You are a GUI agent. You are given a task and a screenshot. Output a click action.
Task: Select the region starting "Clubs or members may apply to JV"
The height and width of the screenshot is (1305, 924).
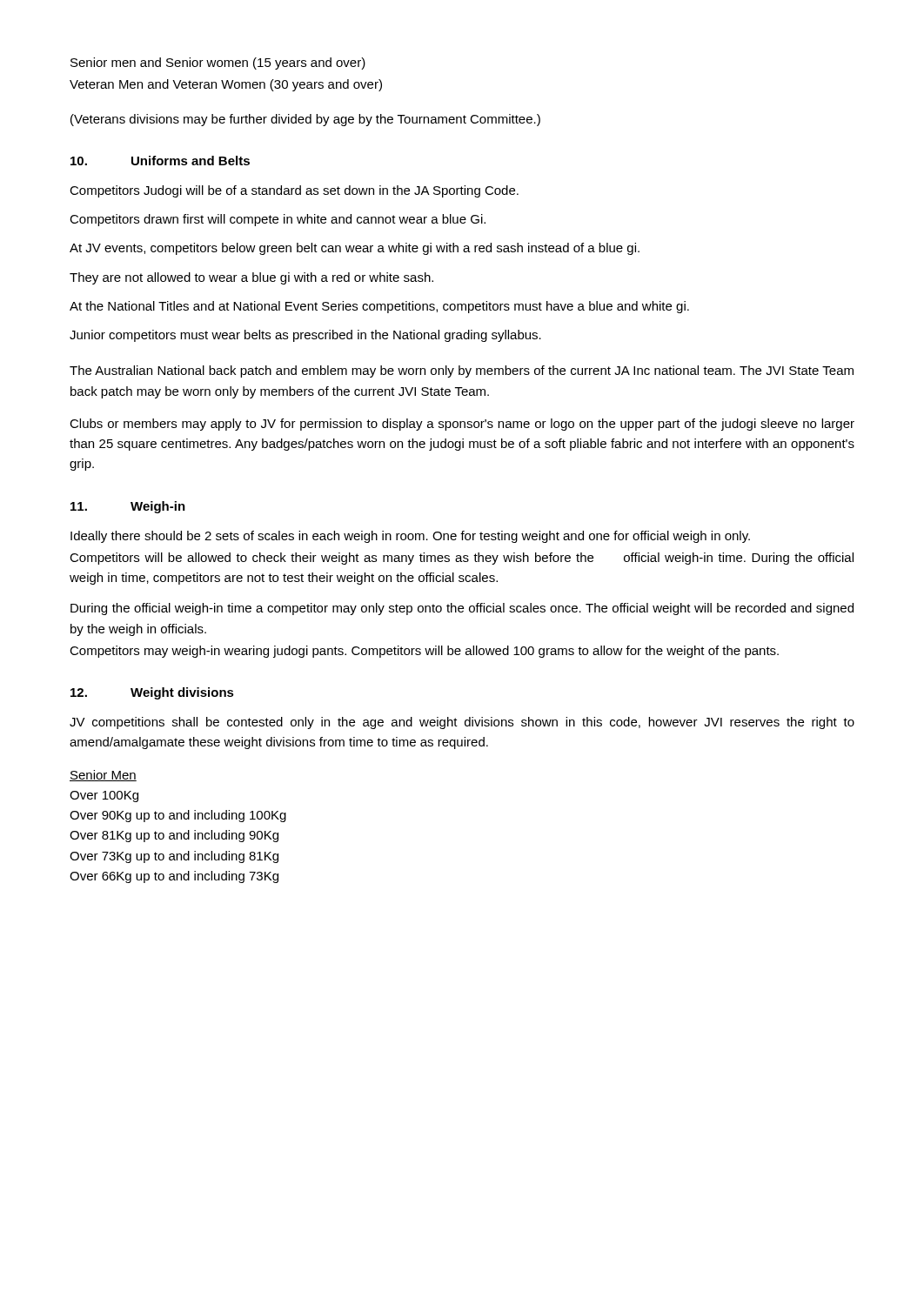pos(462,443)
